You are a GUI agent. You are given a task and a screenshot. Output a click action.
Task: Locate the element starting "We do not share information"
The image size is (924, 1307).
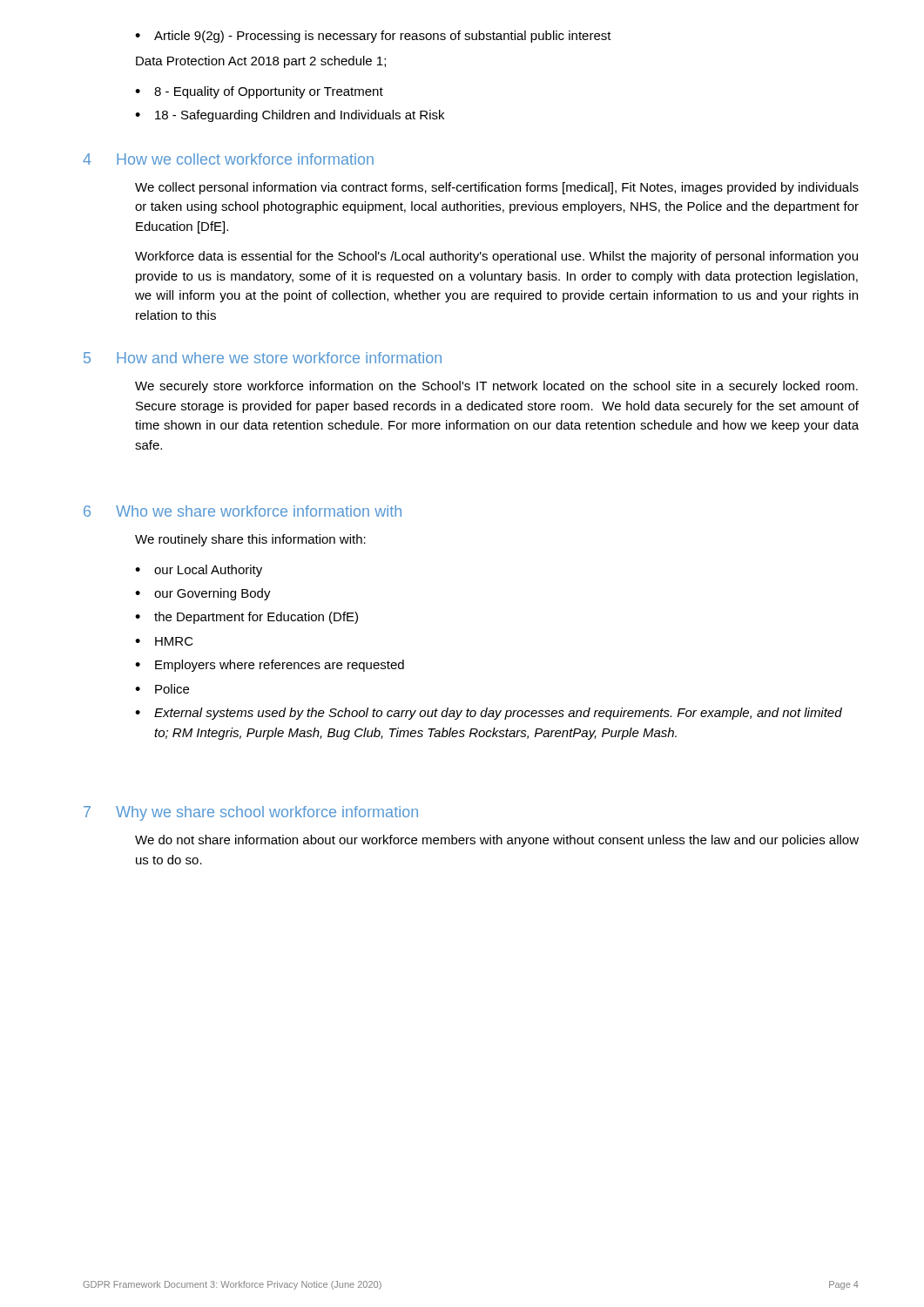497,849
